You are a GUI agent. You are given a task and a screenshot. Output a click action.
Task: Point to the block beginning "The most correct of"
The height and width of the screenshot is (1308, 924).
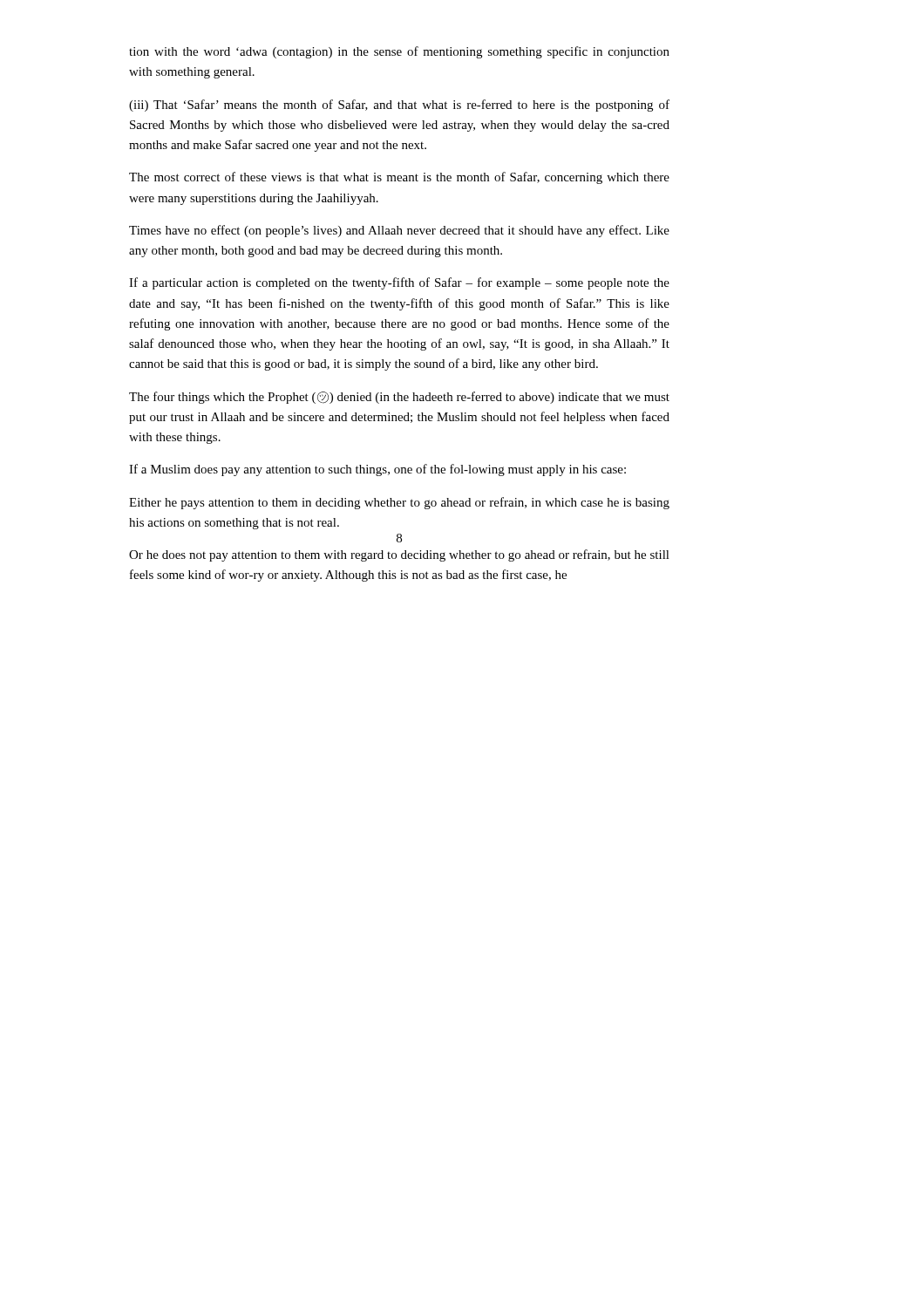pyautogui.click(x=399, y=187)
